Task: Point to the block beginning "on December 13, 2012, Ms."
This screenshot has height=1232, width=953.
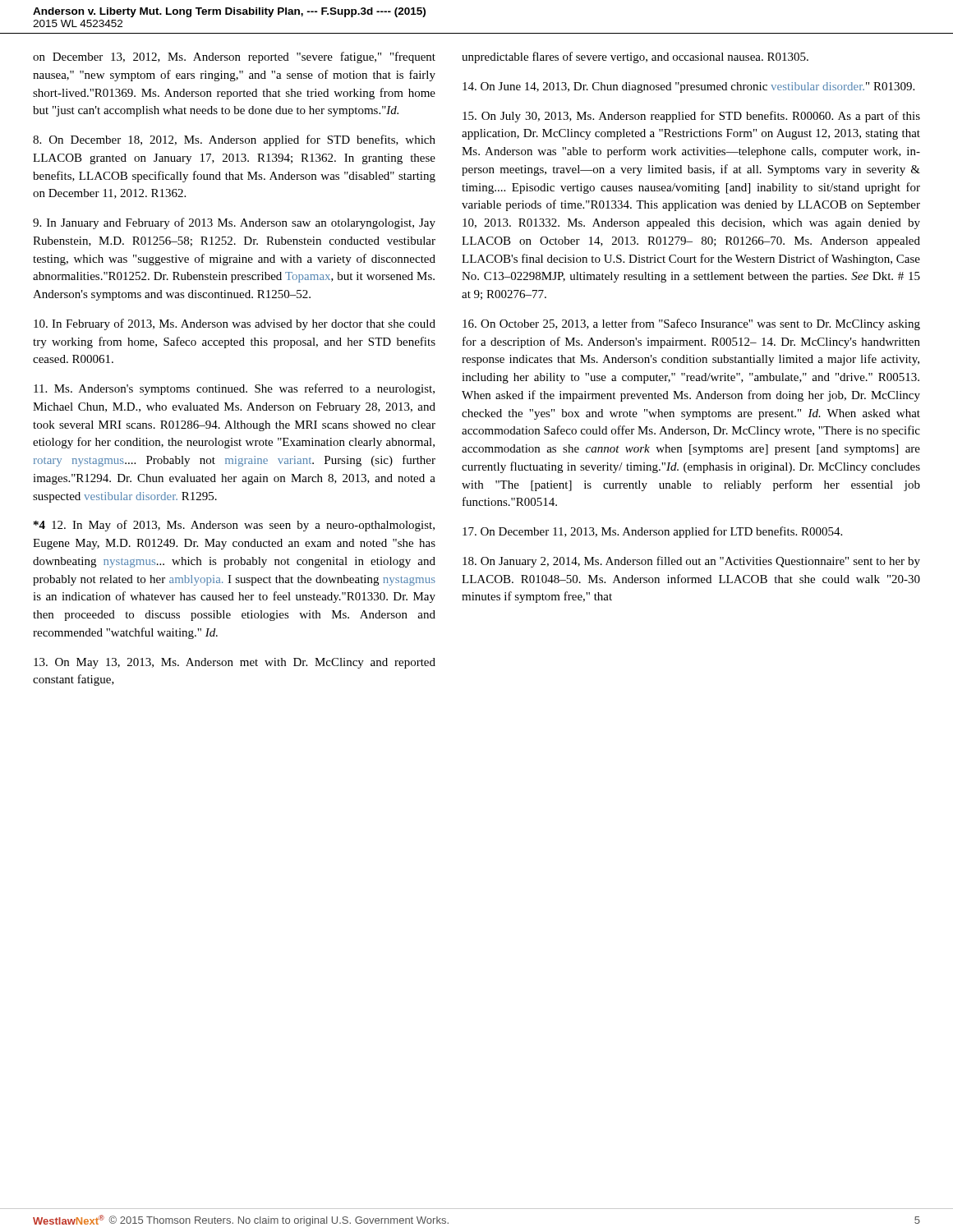Action: click(234, 83)
